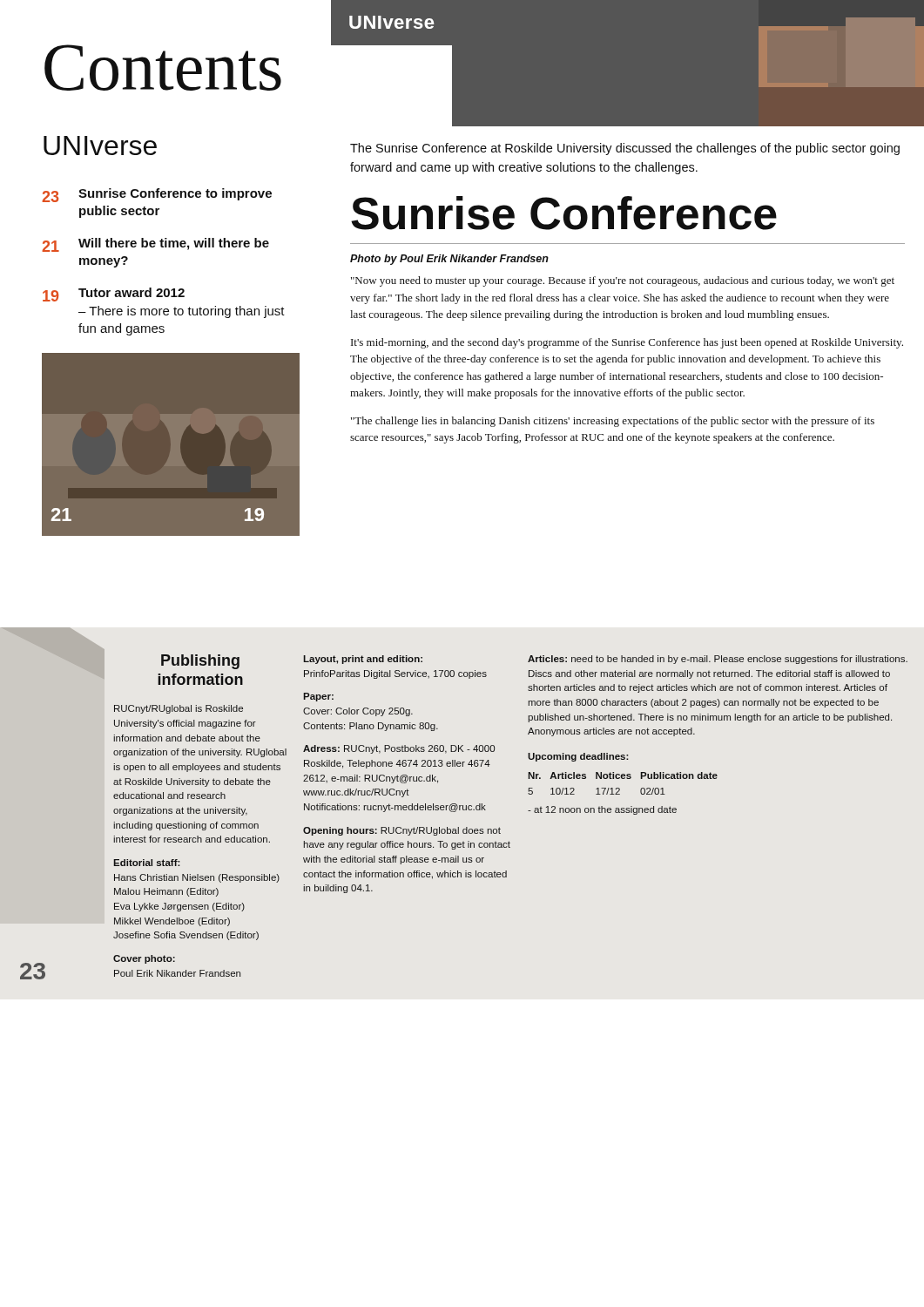Locate the text block with the text "Layout, print and edition: PrinfoParitas"
The width and height of the screenshot is (924, 1307).
click(x=395, y=666)
